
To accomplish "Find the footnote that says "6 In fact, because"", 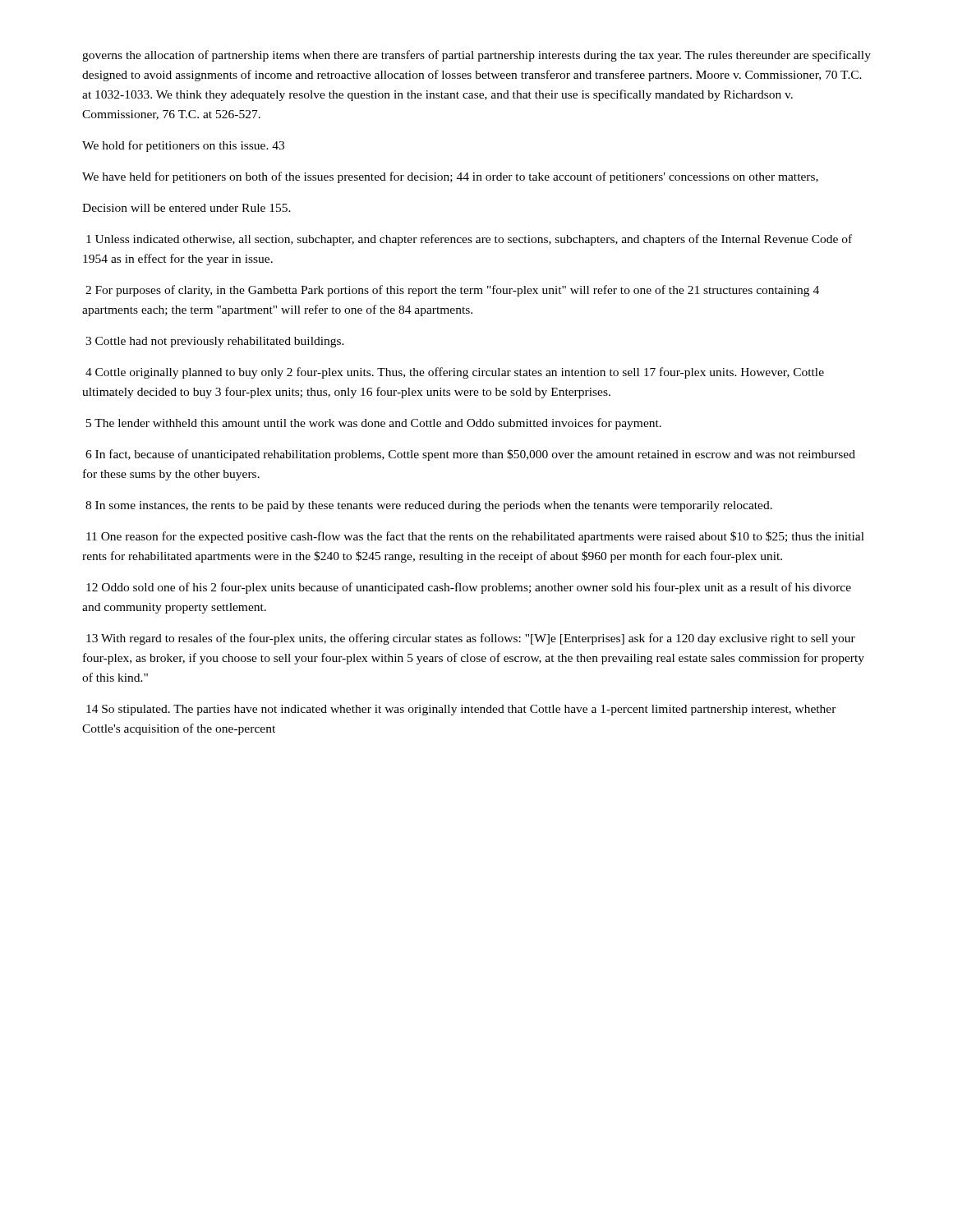I will pyautogui.click(x=469, y=464).
